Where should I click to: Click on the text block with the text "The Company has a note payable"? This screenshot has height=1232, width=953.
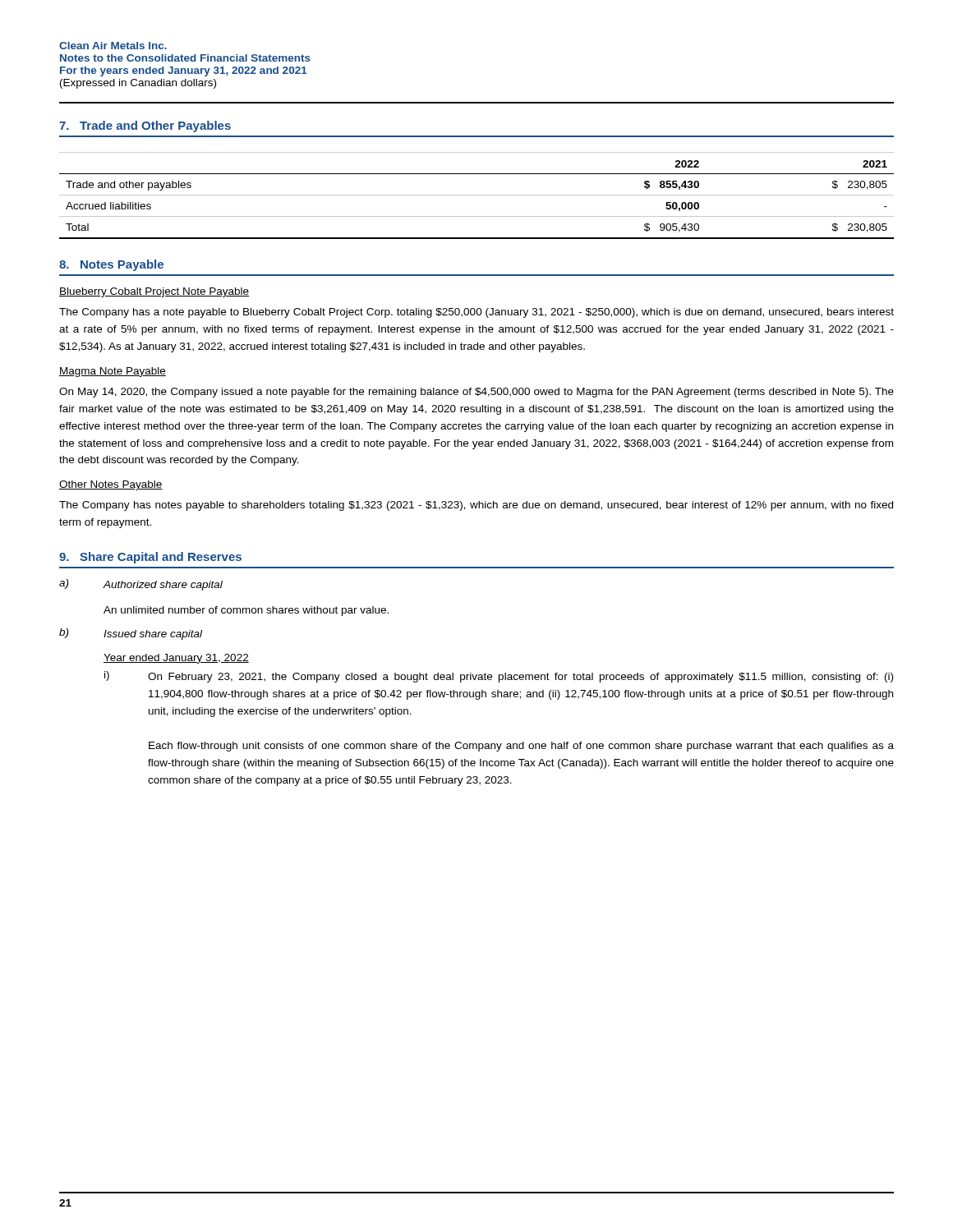tap(476, 329)
